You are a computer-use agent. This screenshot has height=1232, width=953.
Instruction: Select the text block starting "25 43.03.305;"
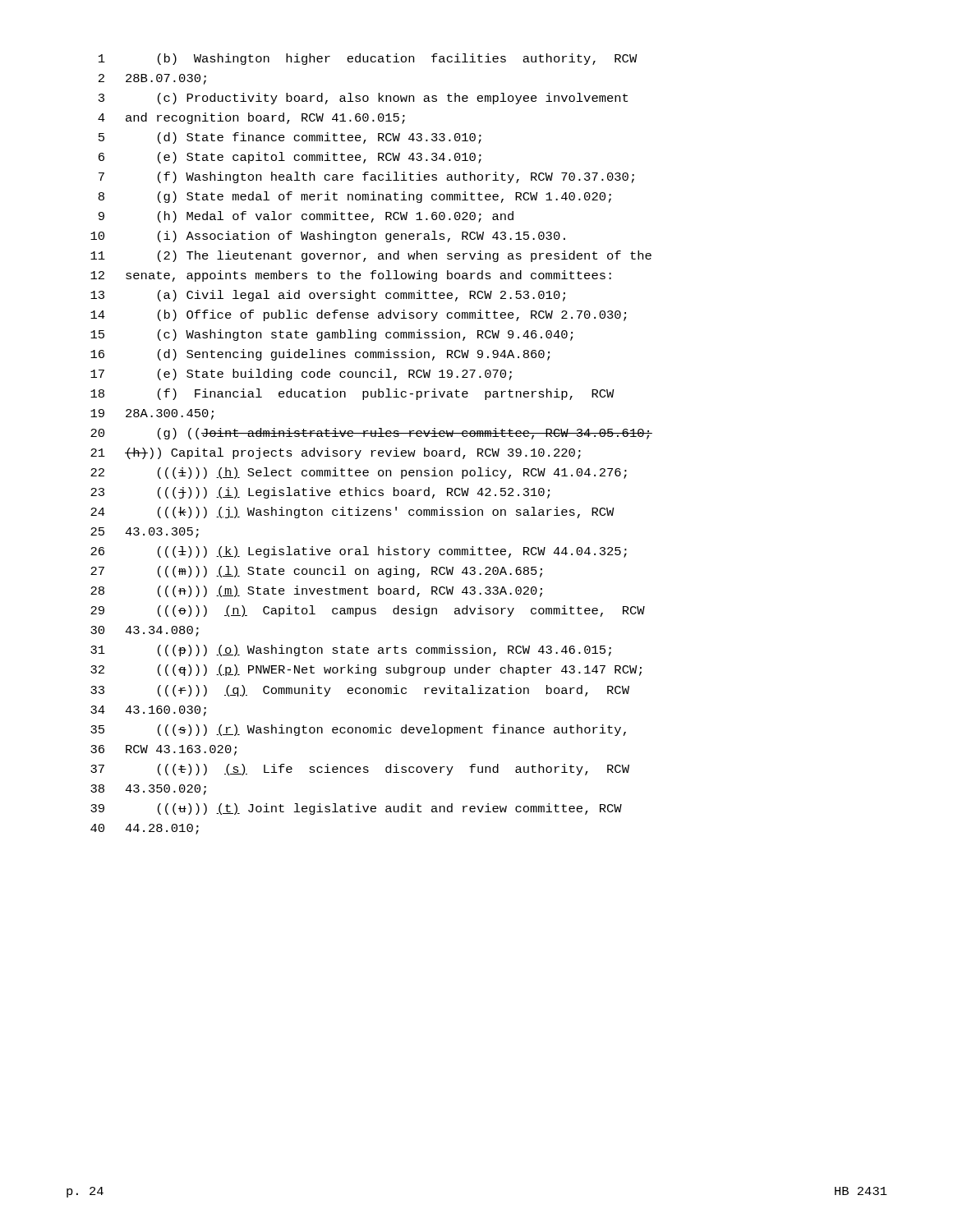[145, 533]
